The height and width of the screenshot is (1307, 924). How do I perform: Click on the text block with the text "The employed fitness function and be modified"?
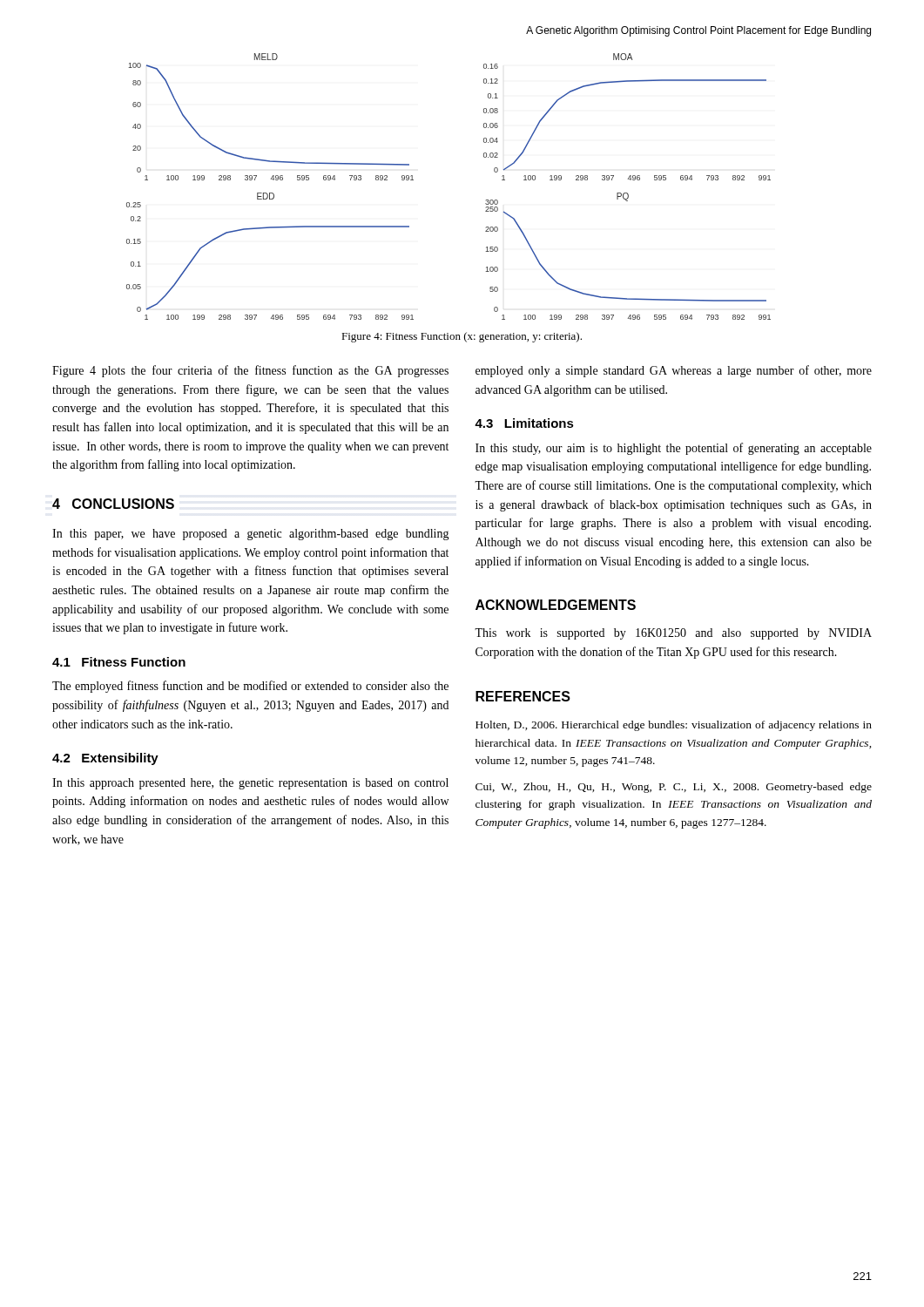[251, 706]
